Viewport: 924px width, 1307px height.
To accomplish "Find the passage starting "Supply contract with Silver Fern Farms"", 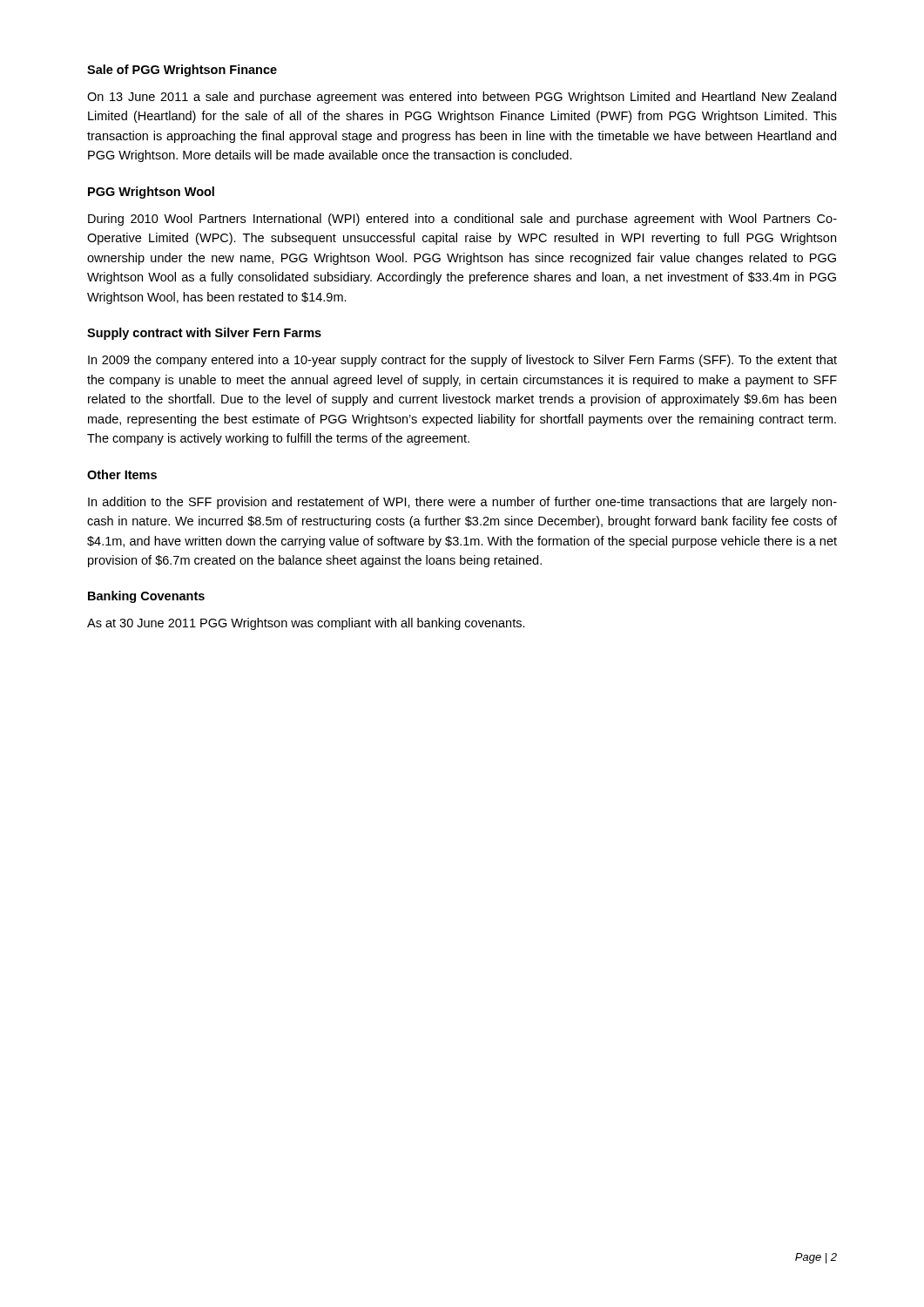I will [204, 333].
